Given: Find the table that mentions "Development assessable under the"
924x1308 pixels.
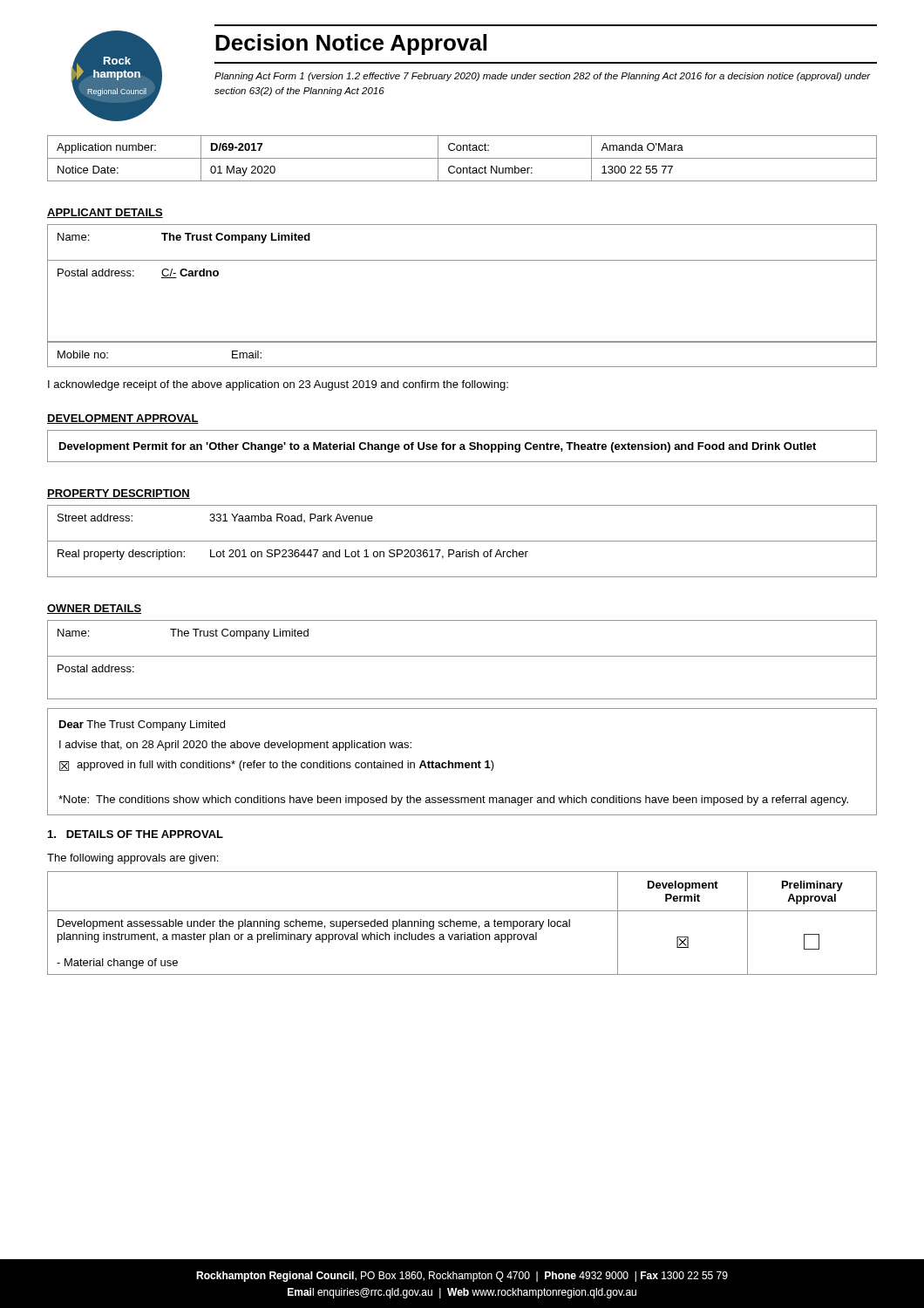Looking at the screenshot, I should tap(462, 923).
